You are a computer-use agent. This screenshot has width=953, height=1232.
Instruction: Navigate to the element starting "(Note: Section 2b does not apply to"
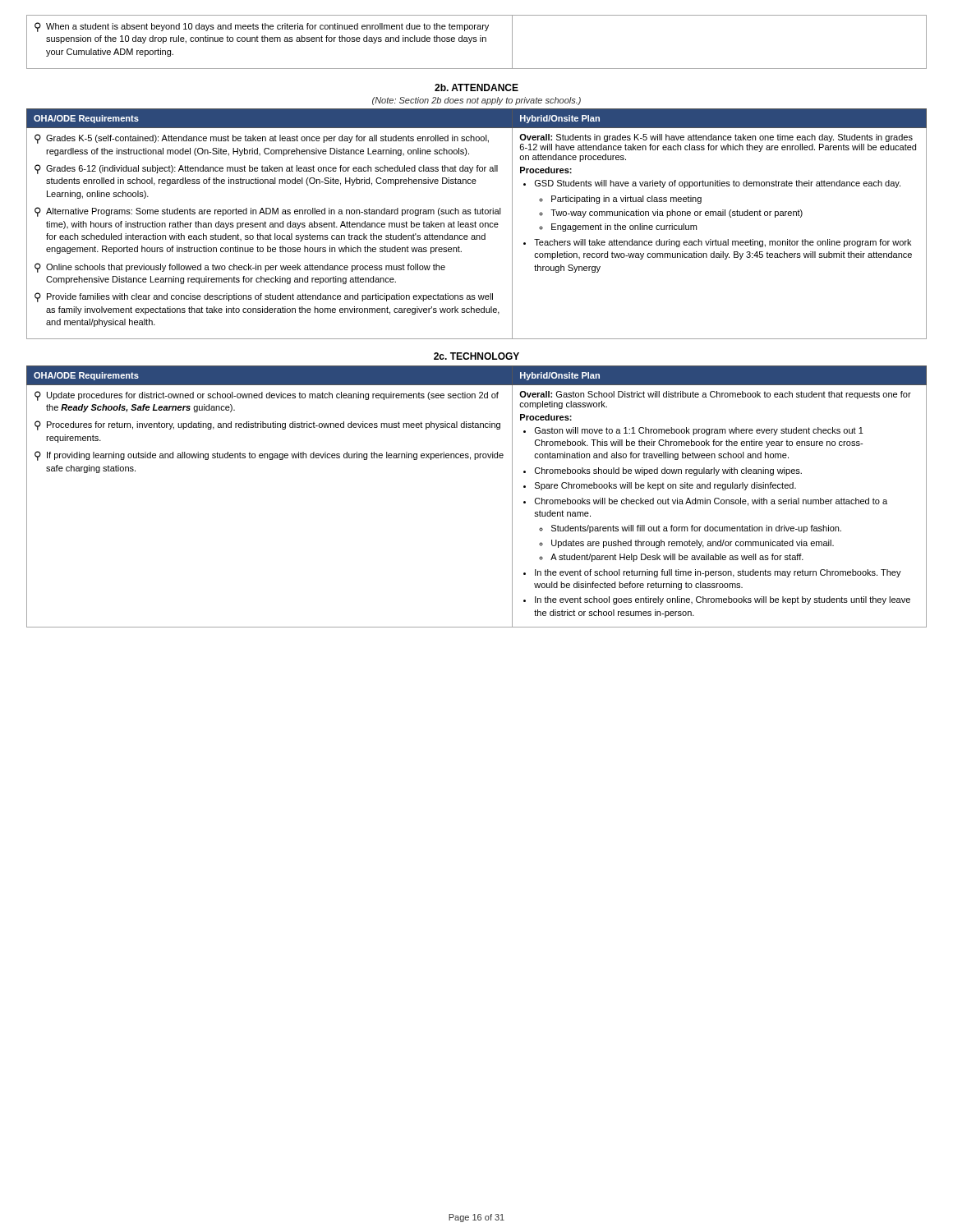476,100
